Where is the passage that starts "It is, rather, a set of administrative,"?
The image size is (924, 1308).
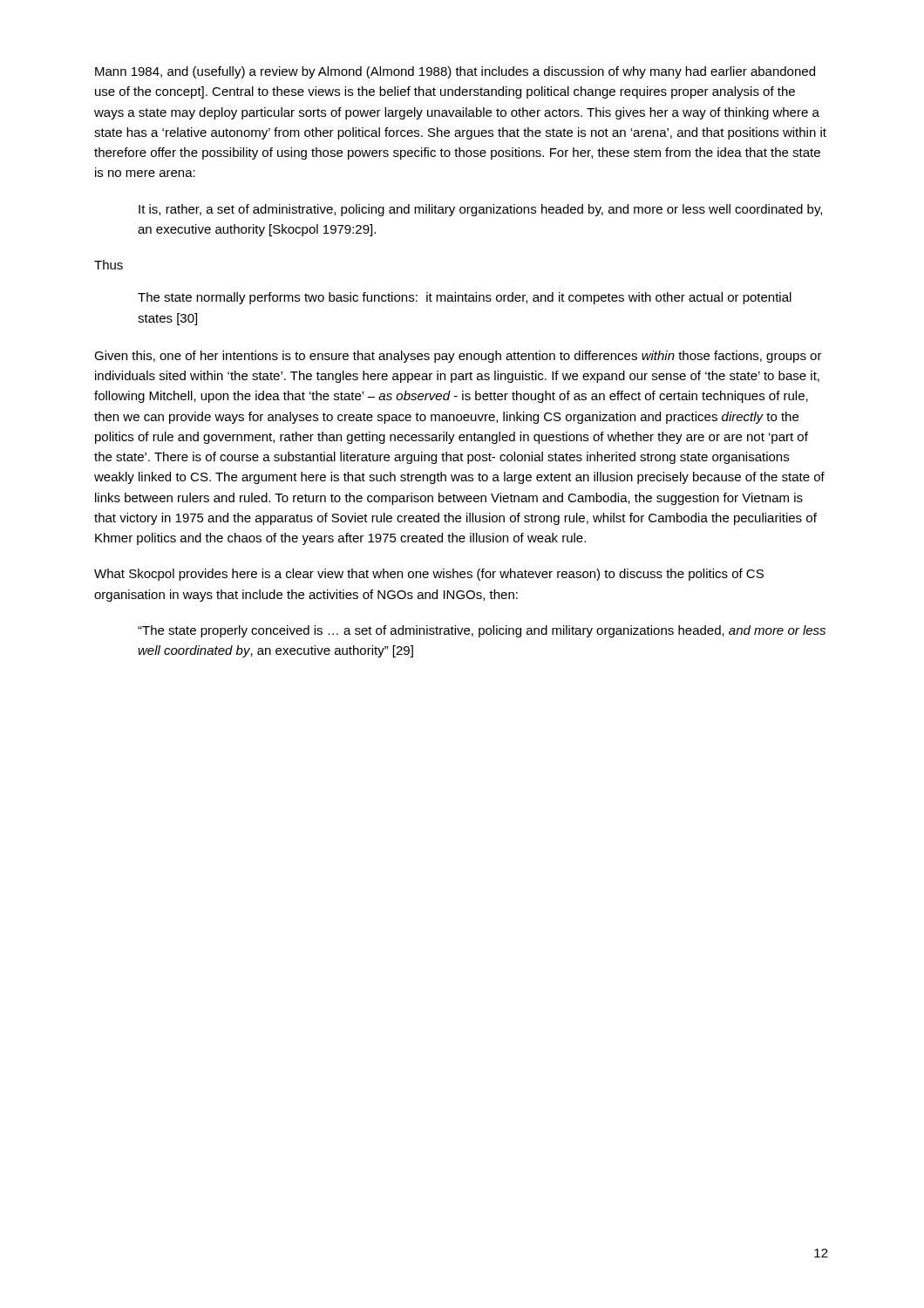[481, 219]
